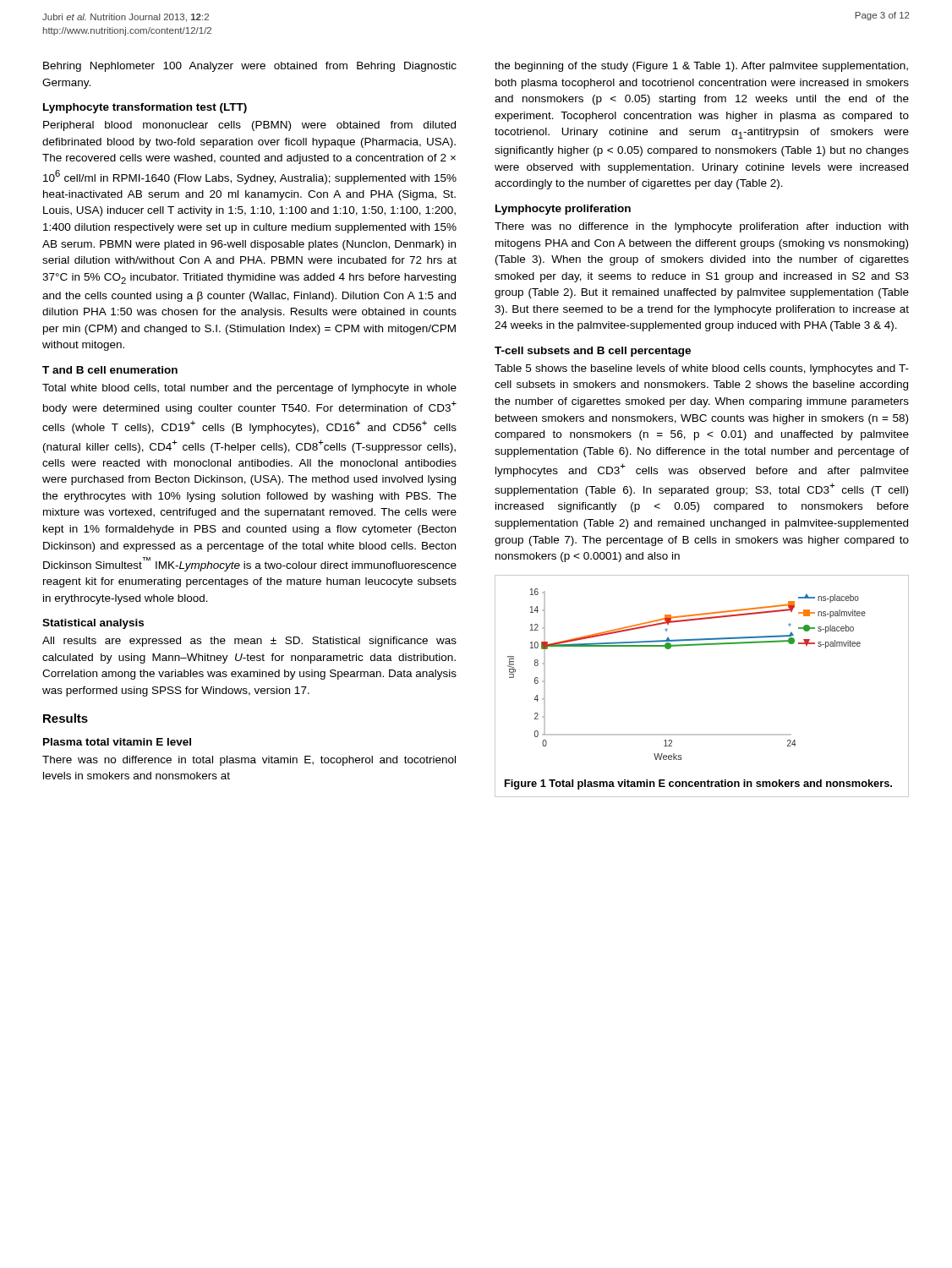Find the block on this page that starts "Table 5 shows the baseline levels"
Screen dimensions: 1268x952
[702, 462]
